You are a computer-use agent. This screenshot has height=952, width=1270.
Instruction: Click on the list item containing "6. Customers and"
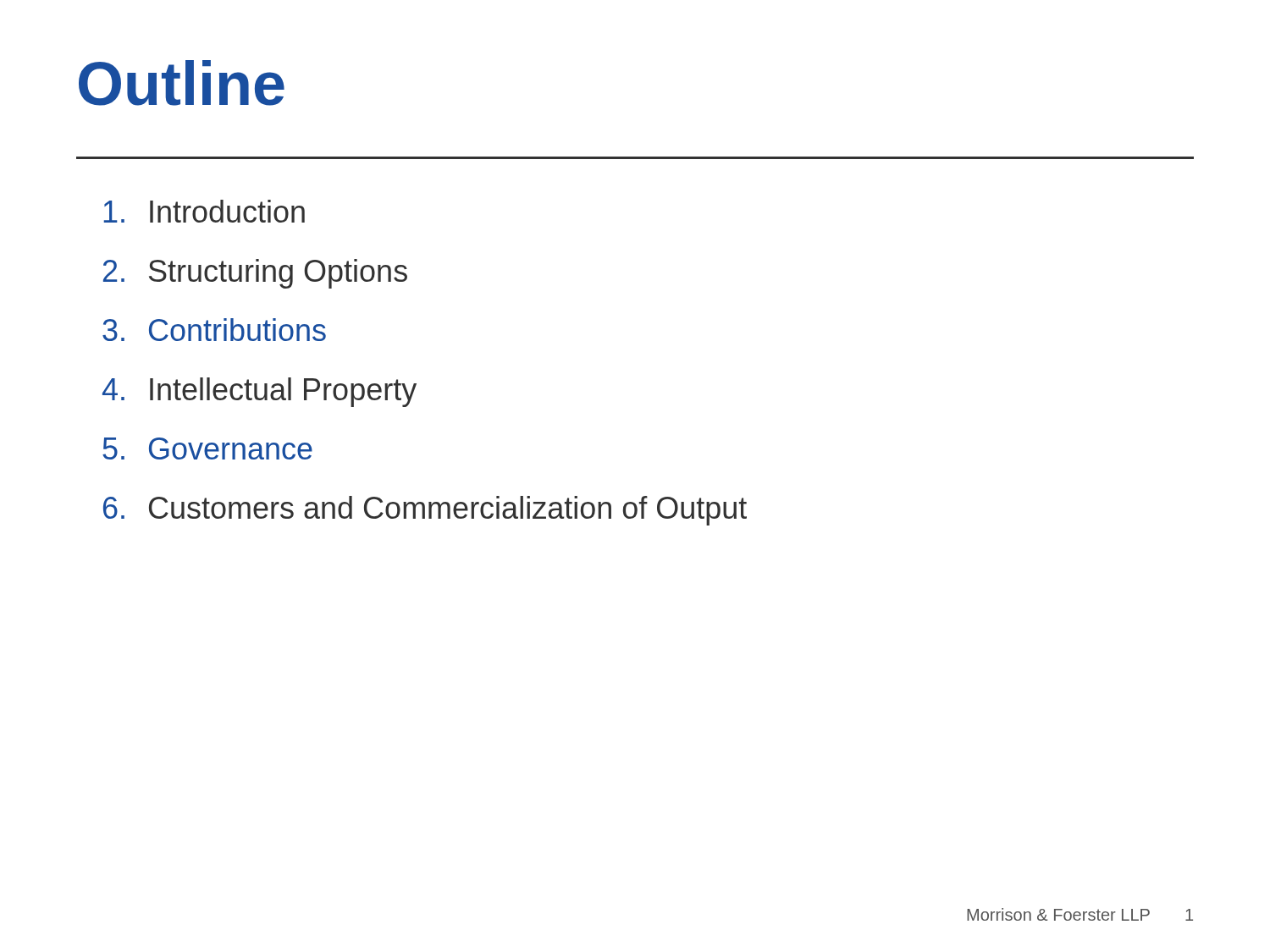point(412,509)
